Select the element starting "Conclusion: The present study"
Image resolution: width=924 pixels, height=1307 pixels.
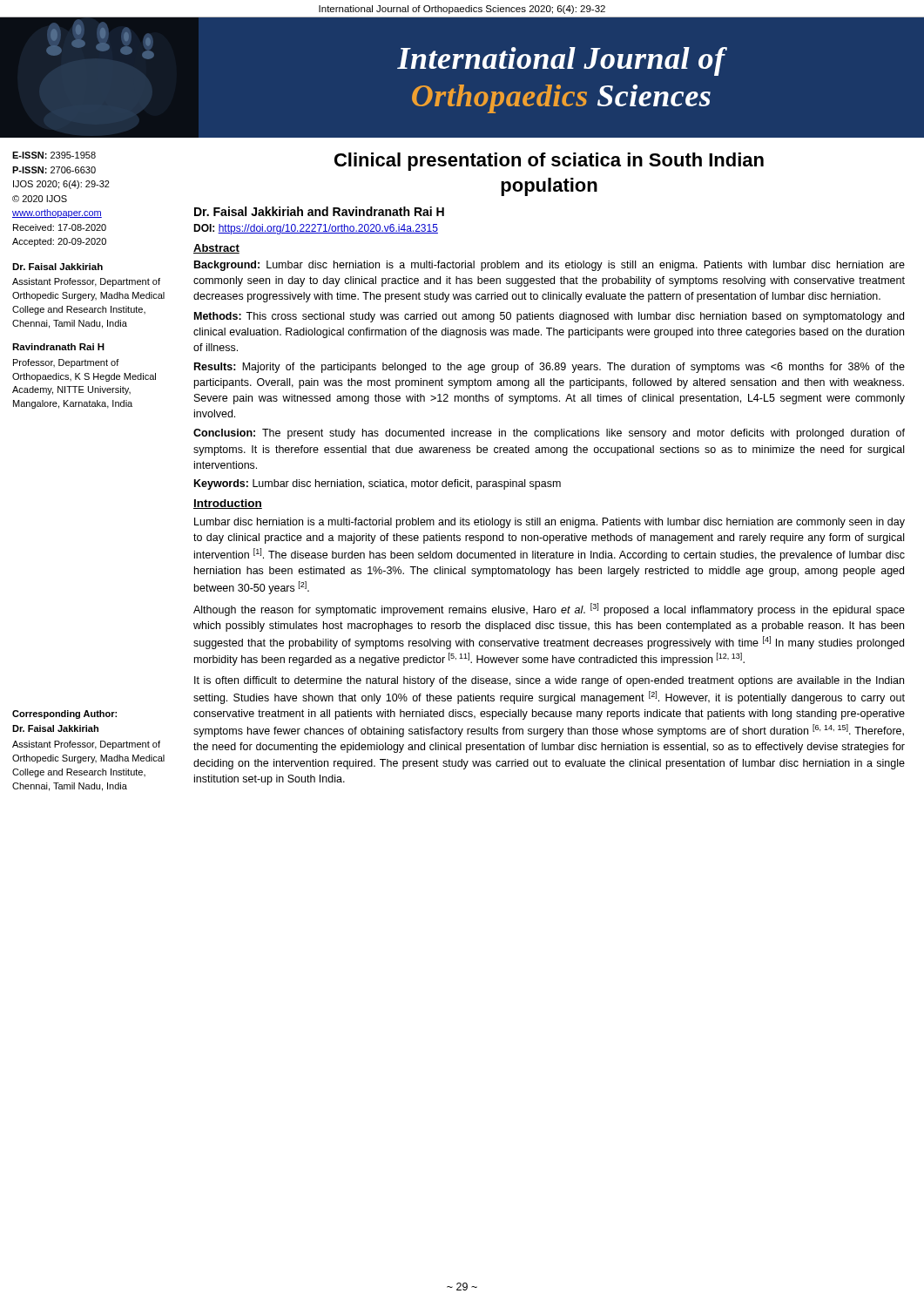tap(549, 449)
